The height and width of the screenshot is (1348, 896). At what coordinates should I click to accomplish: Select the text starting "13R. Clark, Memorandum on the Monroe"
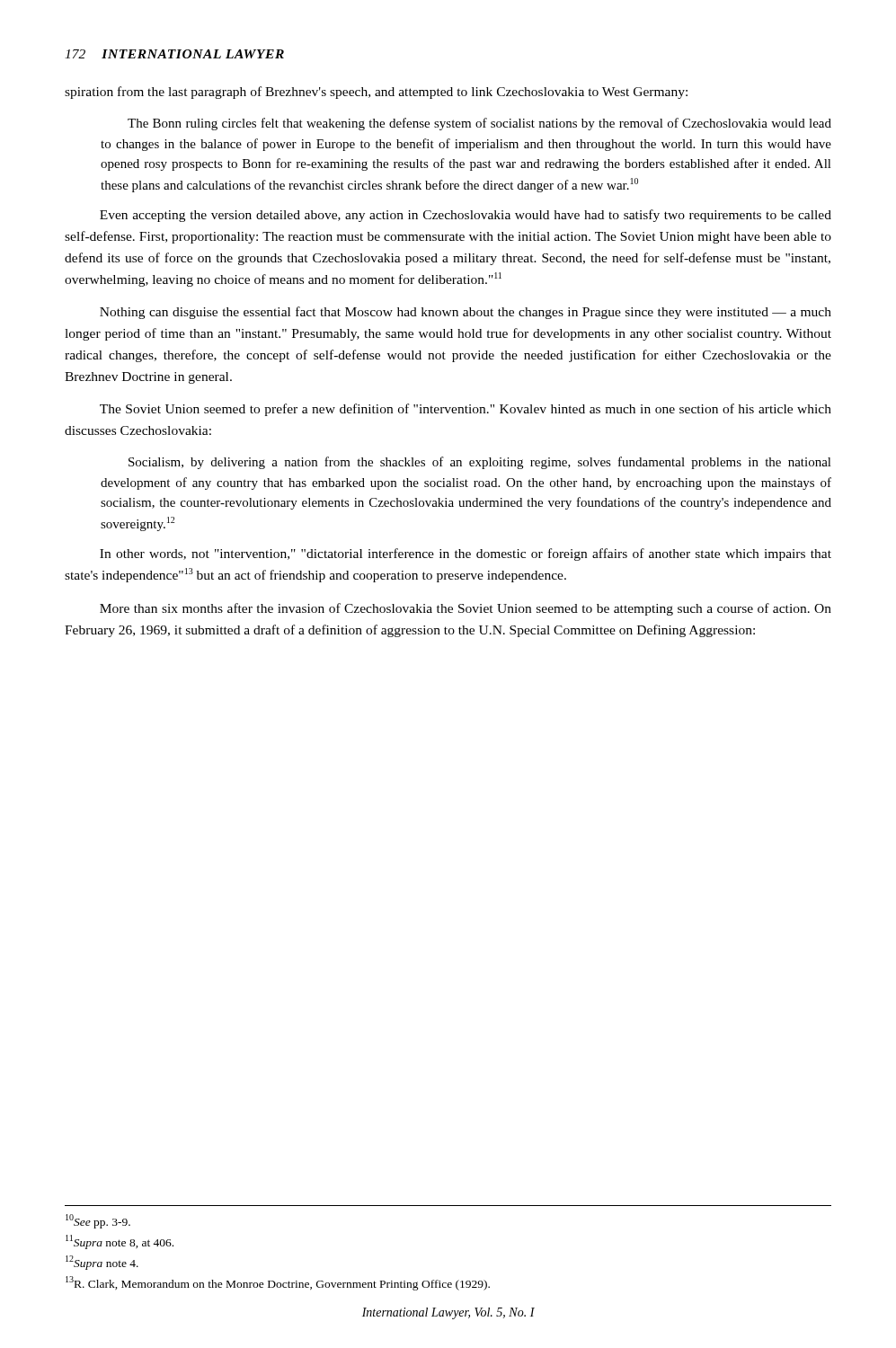[278, 1282]
